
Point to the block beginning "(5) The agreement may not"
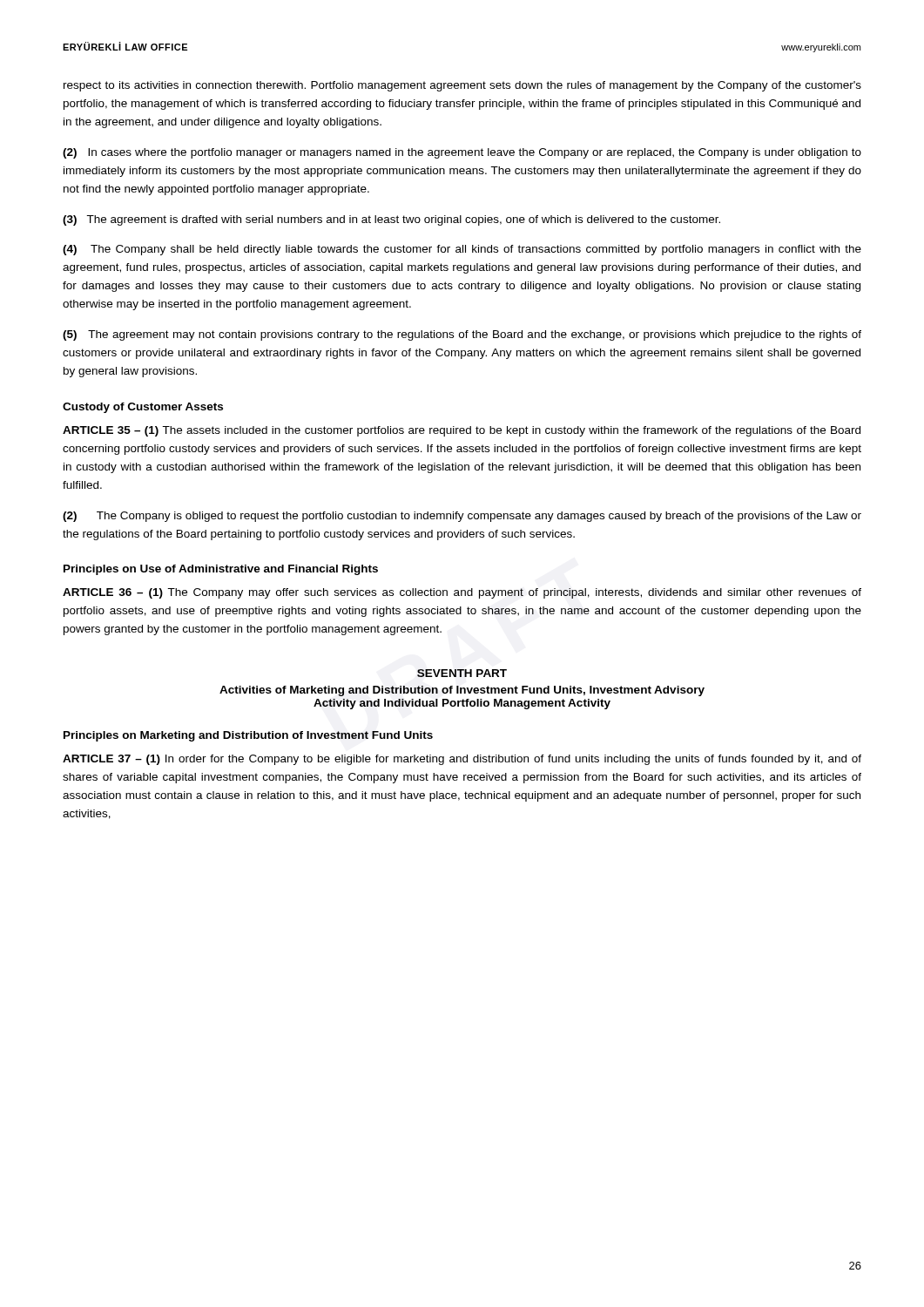click(462, 353)
